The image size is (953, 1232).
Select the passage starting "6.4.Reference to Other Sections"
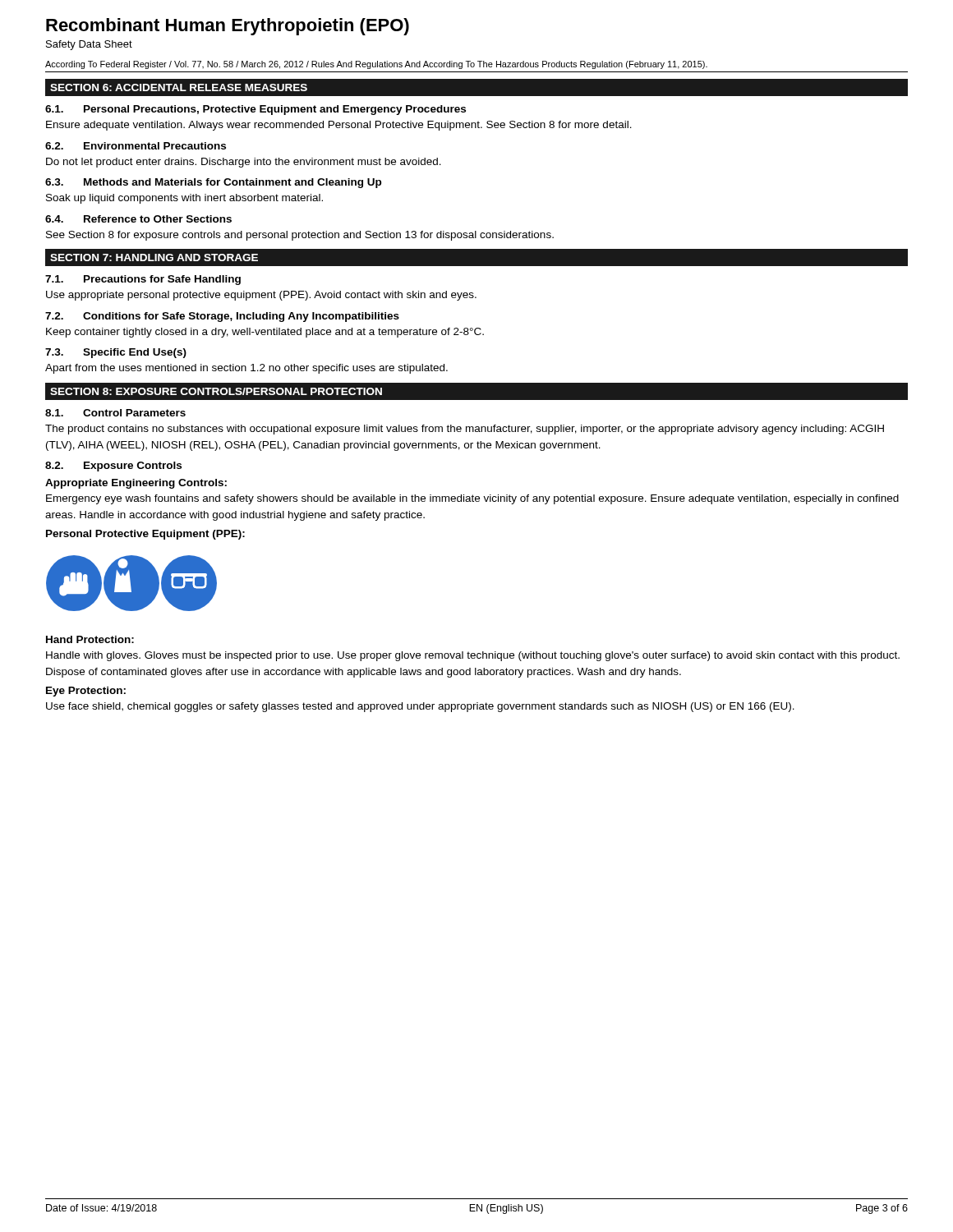(476, 219)
